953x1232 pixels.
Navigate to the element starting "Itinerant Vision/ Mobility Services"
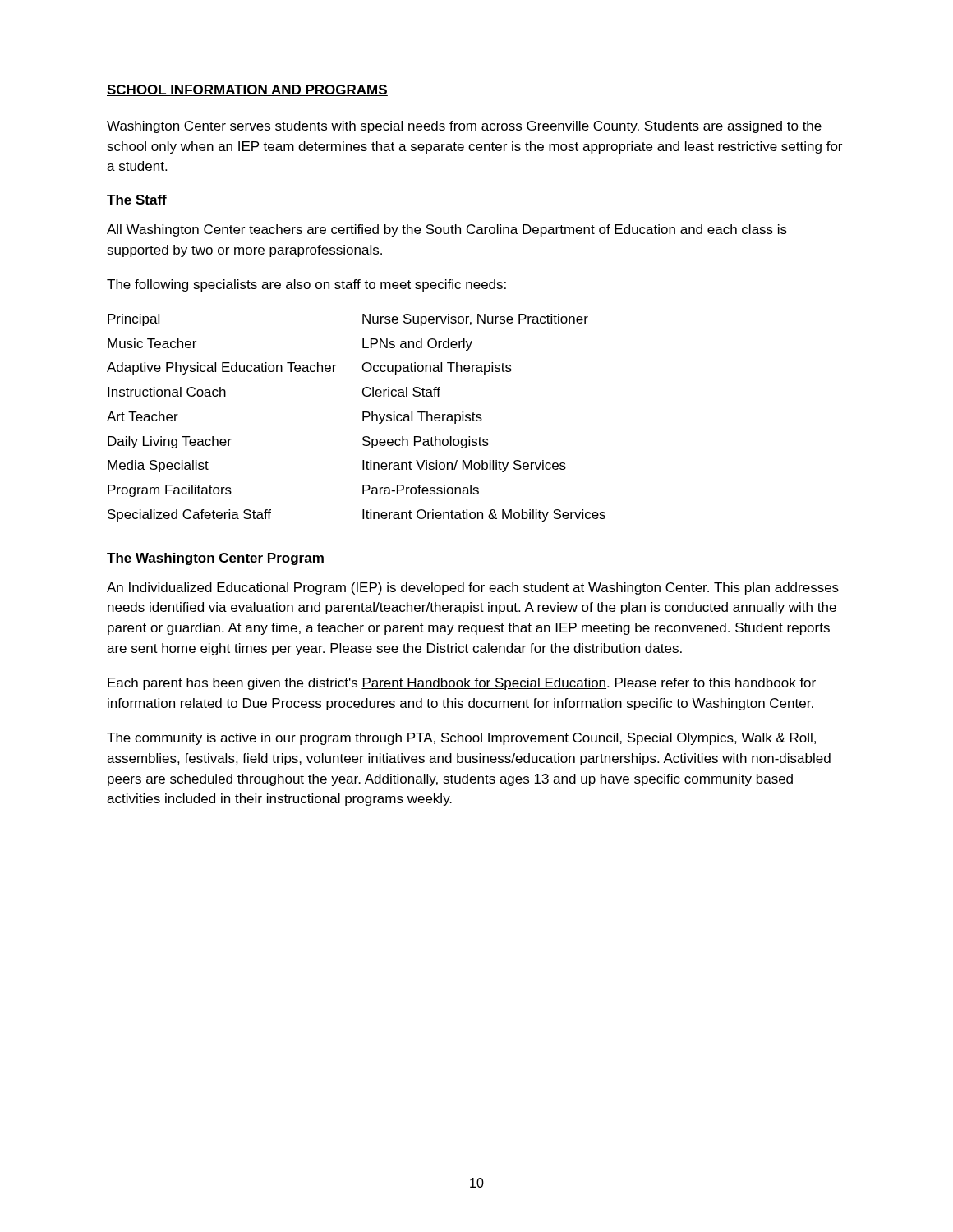click(x=464, y=466)
